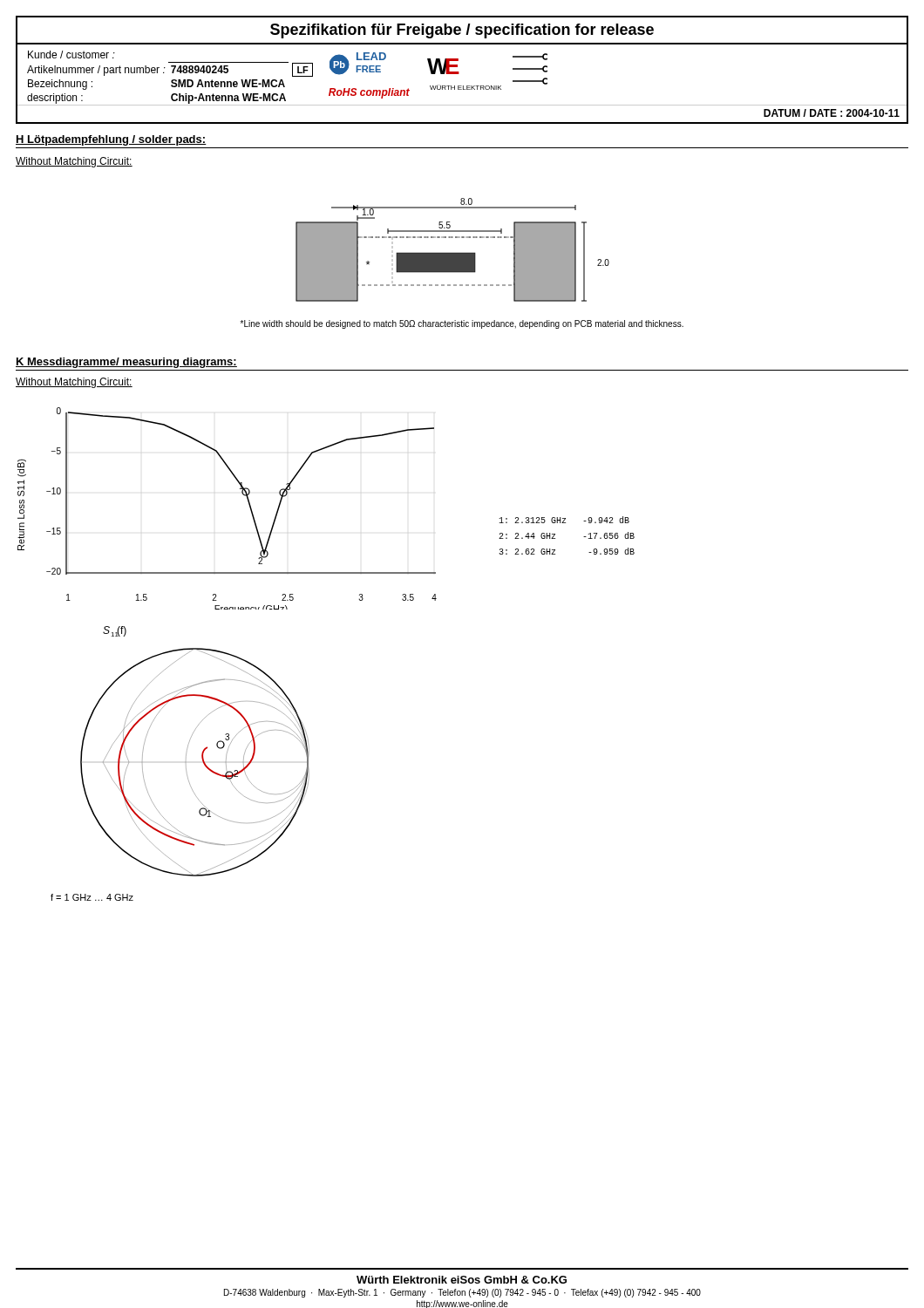Viewport: 924px width, 1308px height.
Task: Click on the line chart
Action: click(462, 501)
